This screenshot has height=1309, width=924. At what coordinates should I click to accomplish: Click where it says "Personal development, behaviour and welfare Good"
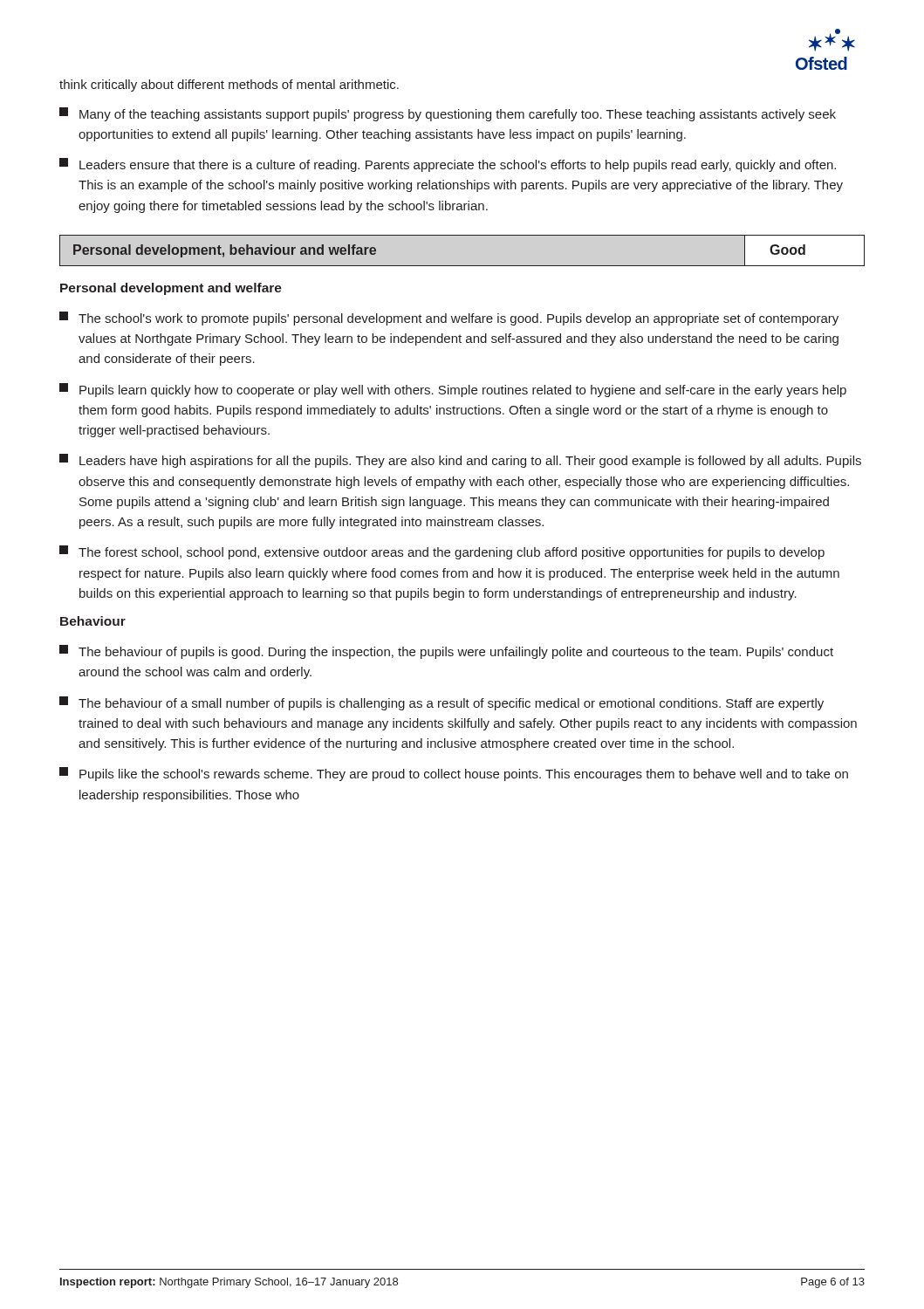click(462, 250)
